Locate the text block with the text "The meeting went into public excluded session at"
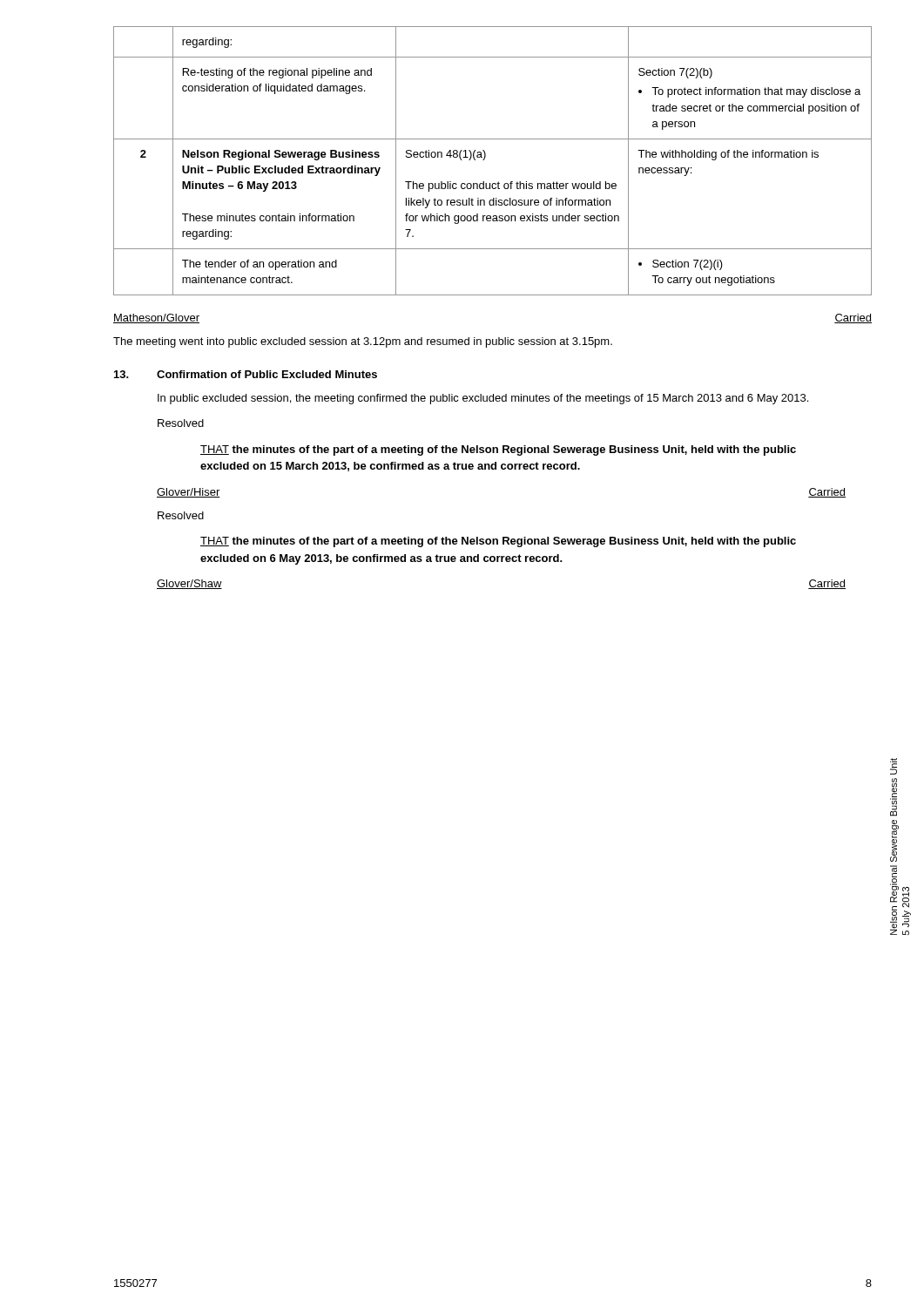 click(363, 342)
